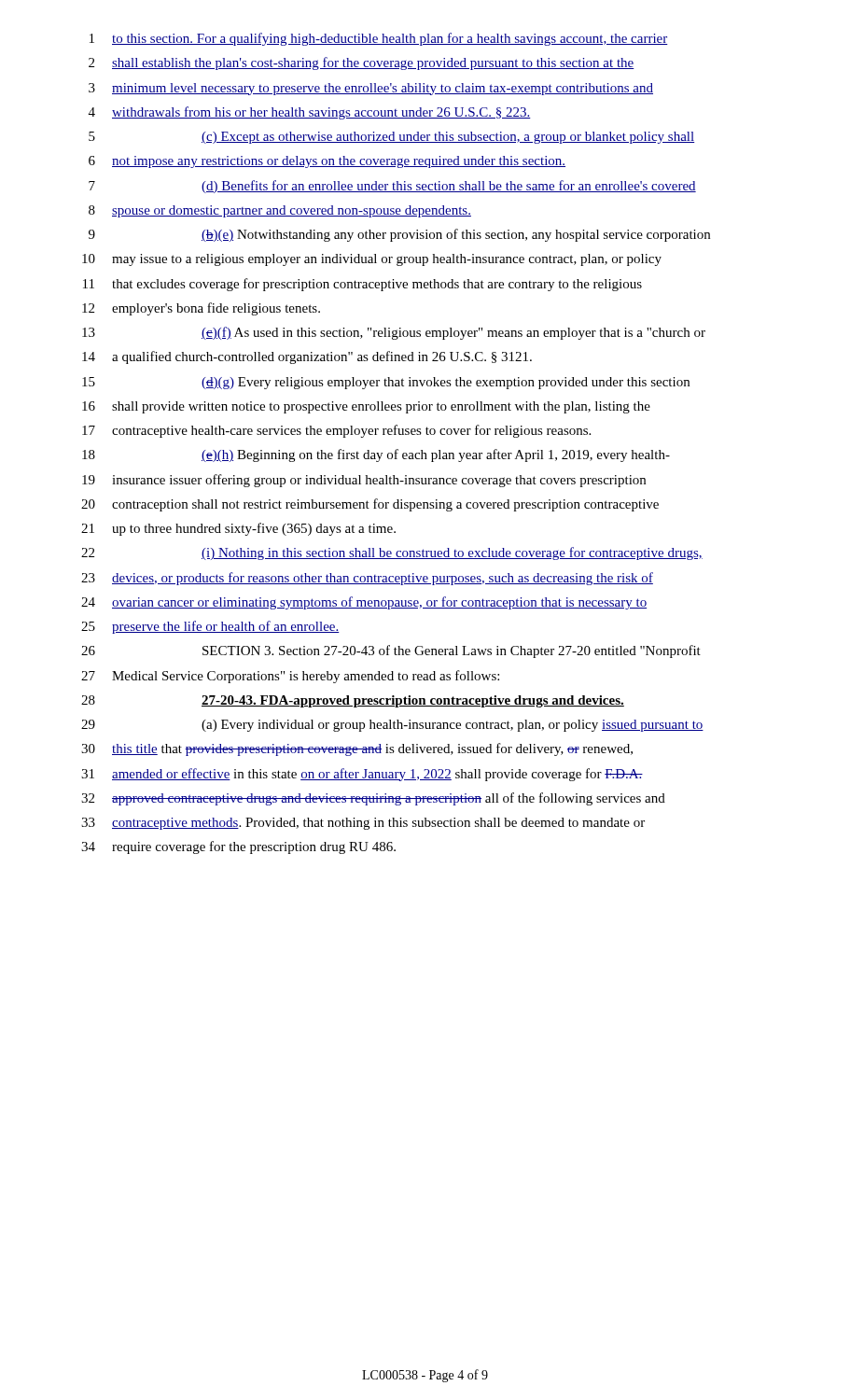This screenshot has width=850, height=1400.
Task: Find the region starting "2 shall establish"
Action: pos(425,63)
